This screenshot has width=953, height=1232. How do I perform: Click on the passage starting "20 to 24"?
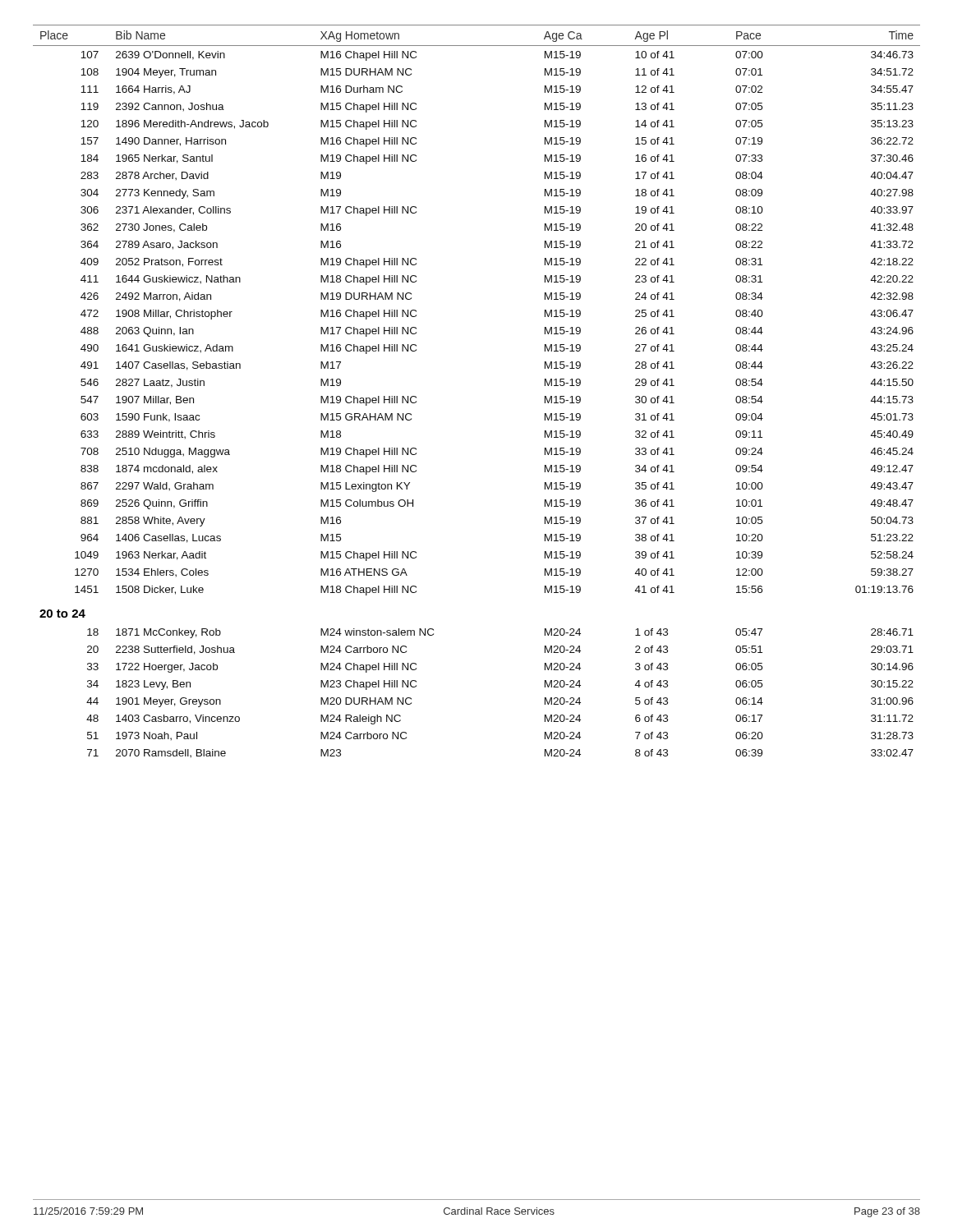point(62,613)
